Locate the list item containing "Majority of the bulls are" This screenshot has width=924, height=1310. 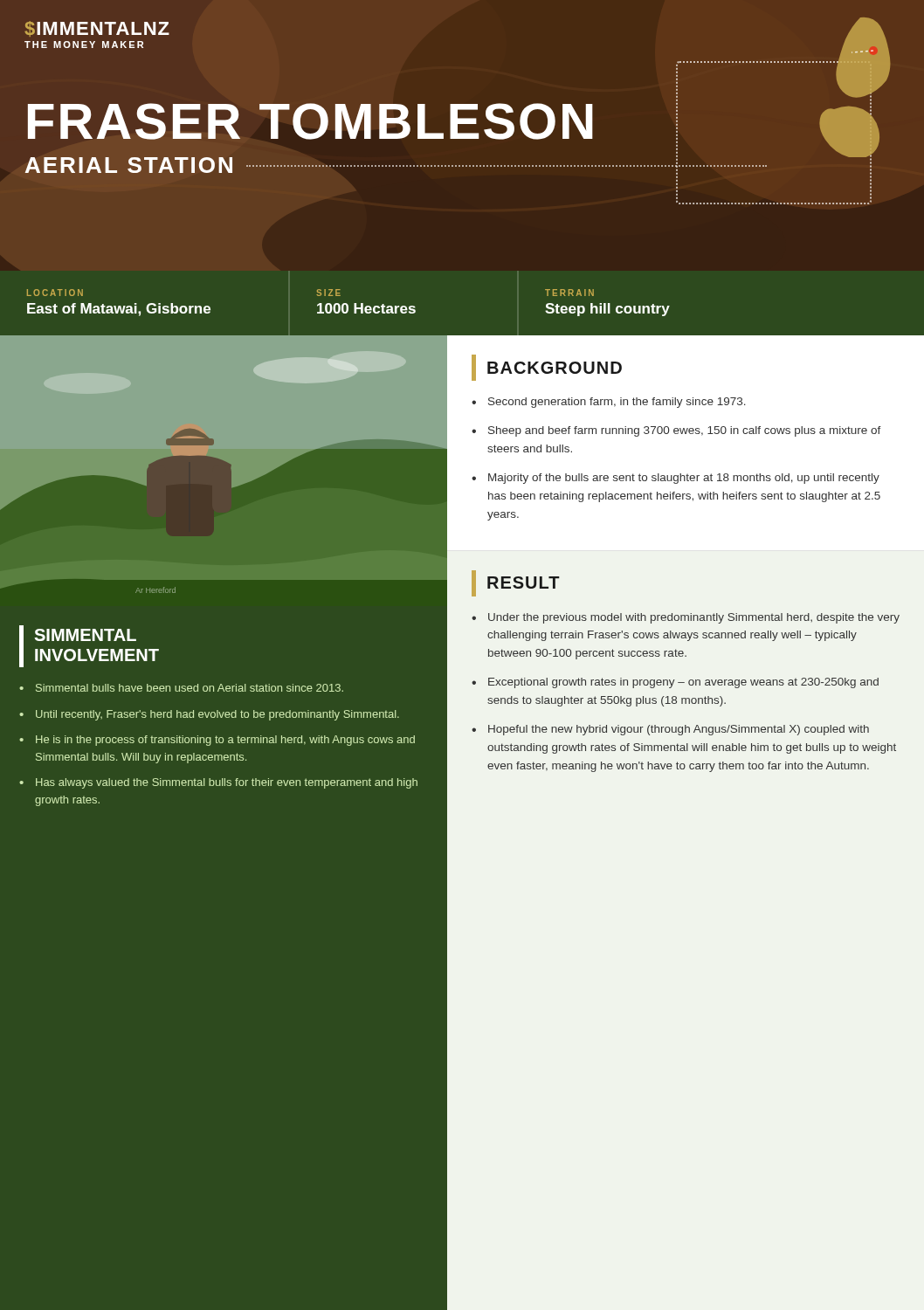tap(684, 495)
